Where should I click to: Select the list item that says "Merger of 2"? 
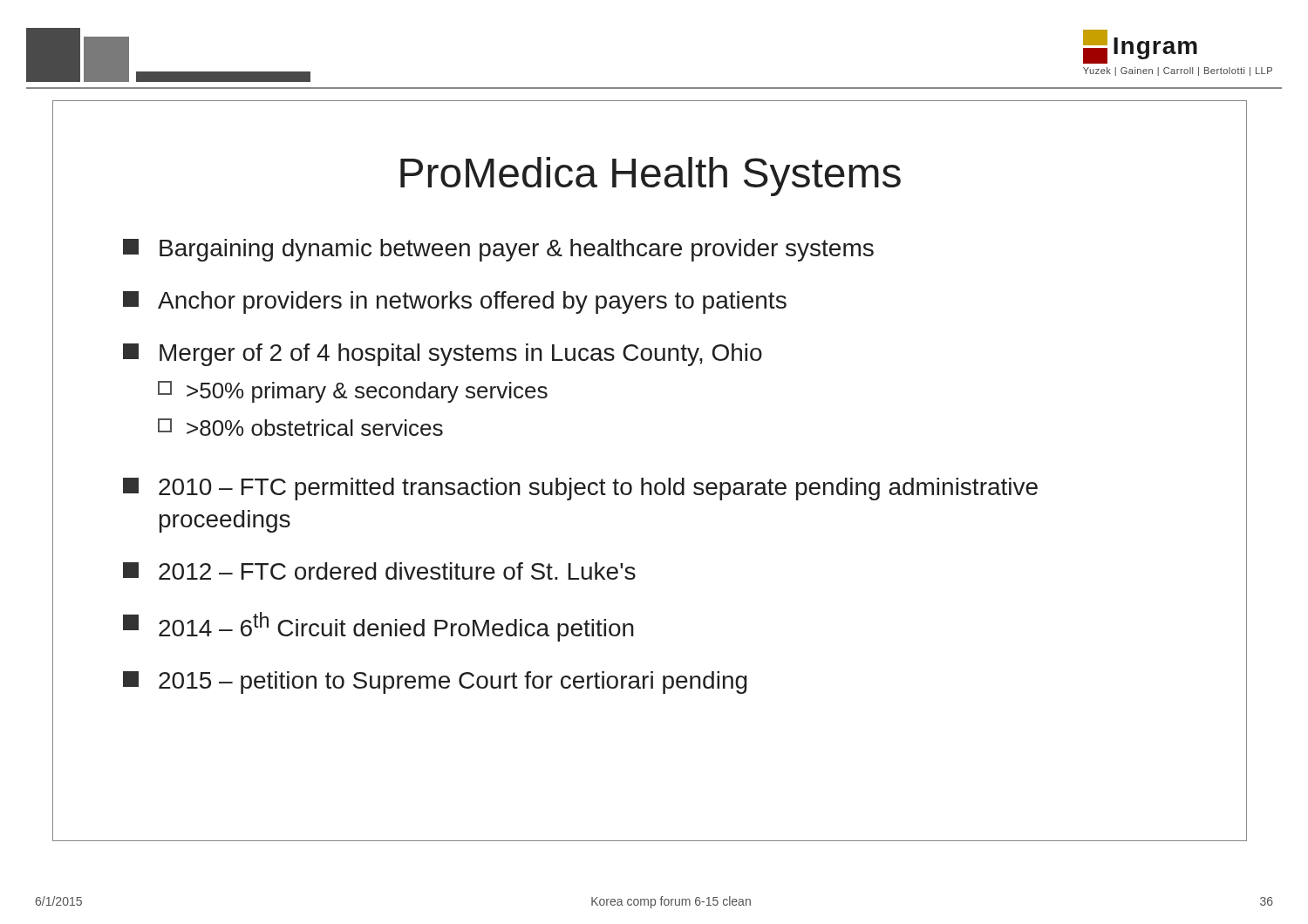point(443,394)
